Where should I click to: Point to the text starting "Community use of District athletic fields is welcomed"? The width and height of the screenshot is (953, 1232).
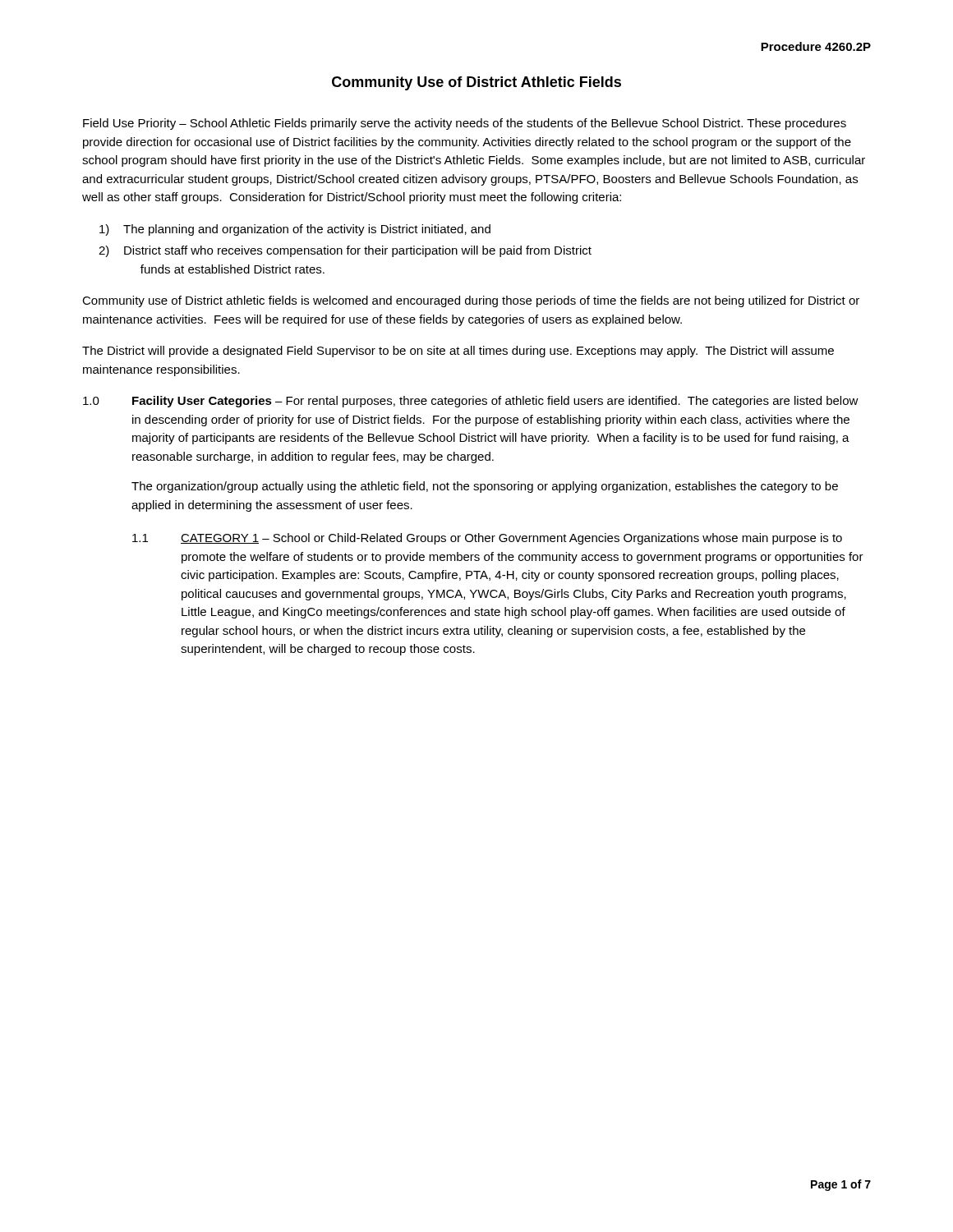(x=471, y=309)
